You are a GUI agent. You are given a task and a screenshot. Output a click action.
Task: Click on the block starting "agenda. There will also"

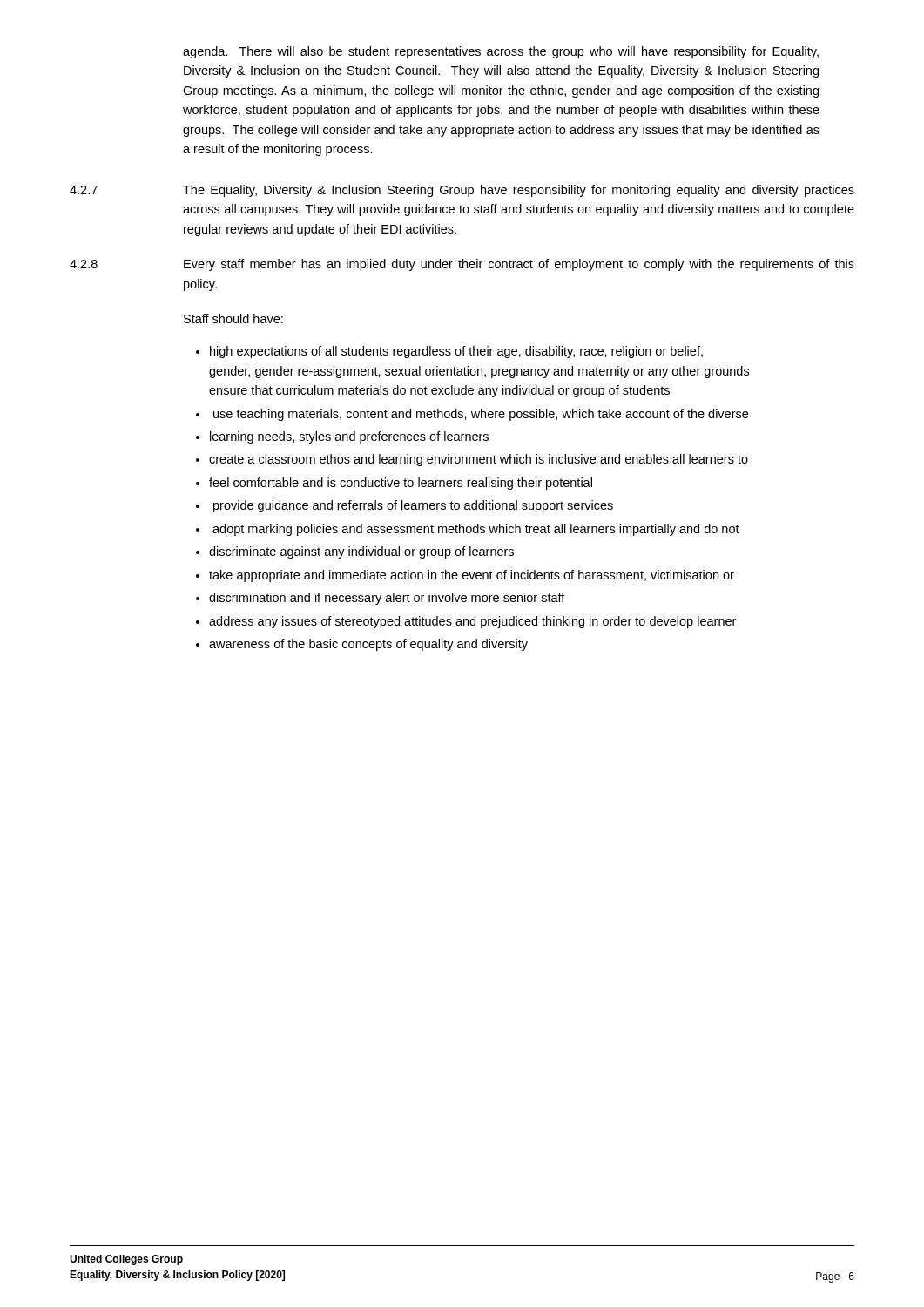click(x=501, y=100)
